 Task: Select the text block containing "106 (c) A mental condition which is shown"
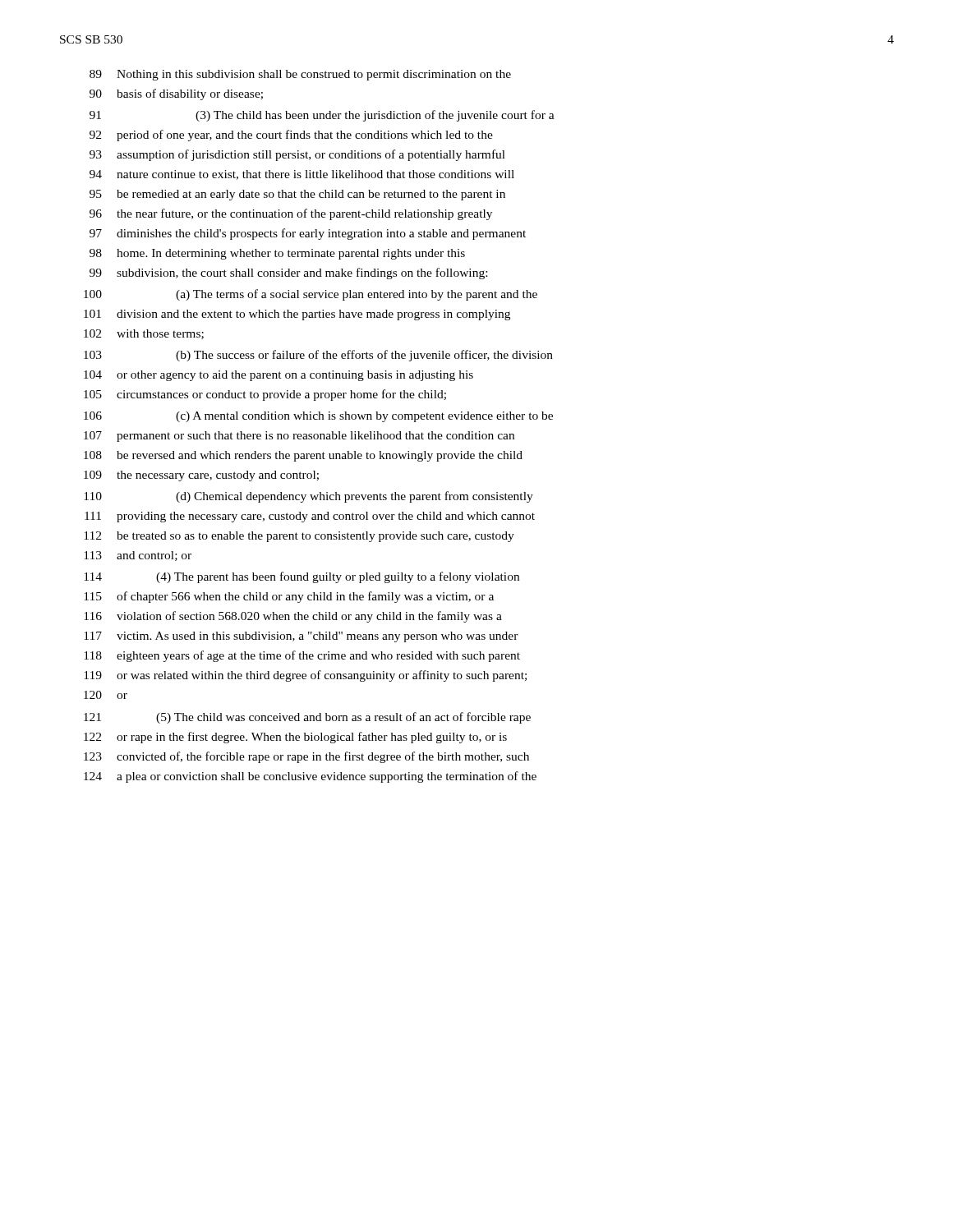476,445
